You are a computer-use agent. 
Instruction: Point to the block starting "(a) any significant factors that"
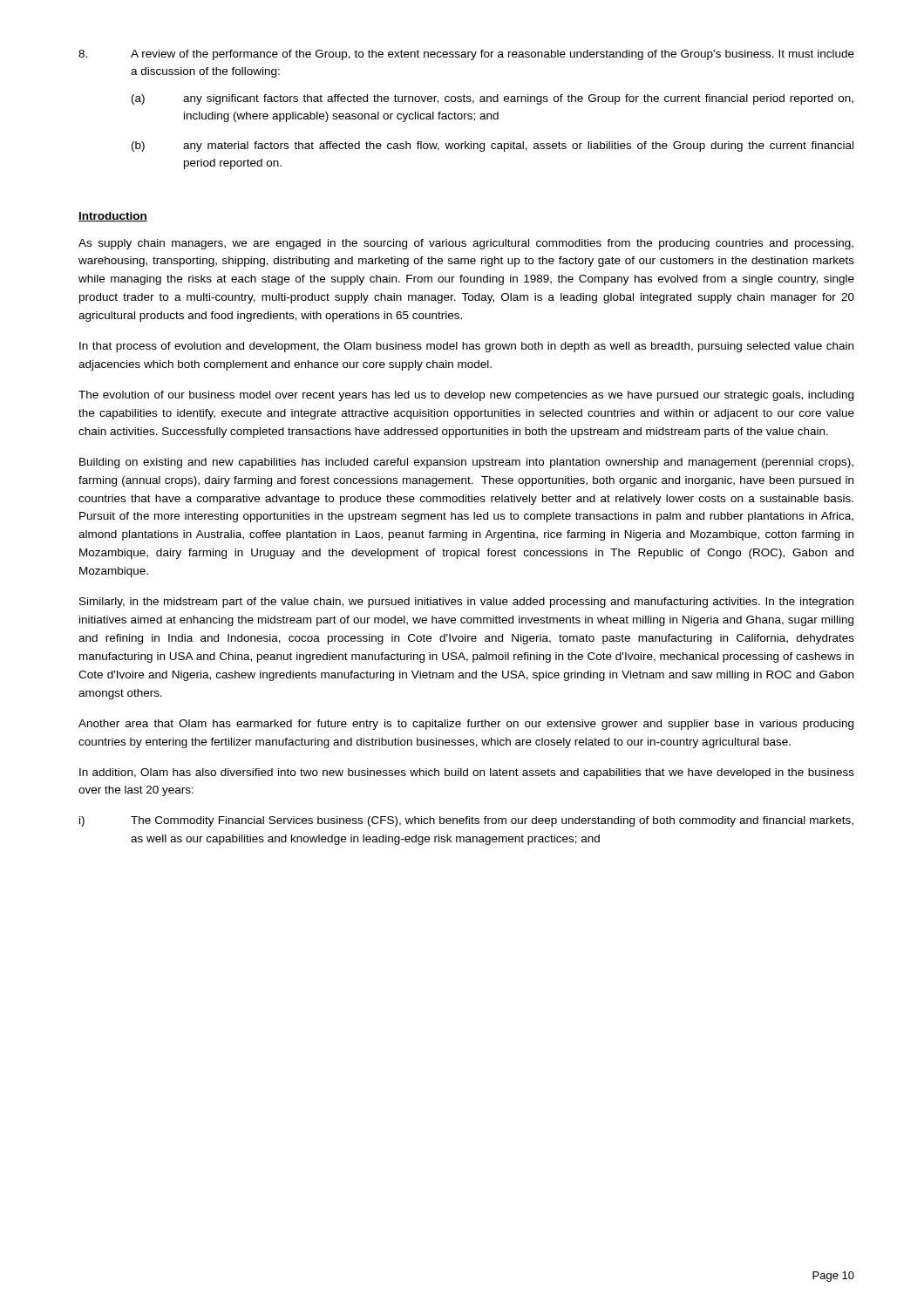click(x=492, y=107)
